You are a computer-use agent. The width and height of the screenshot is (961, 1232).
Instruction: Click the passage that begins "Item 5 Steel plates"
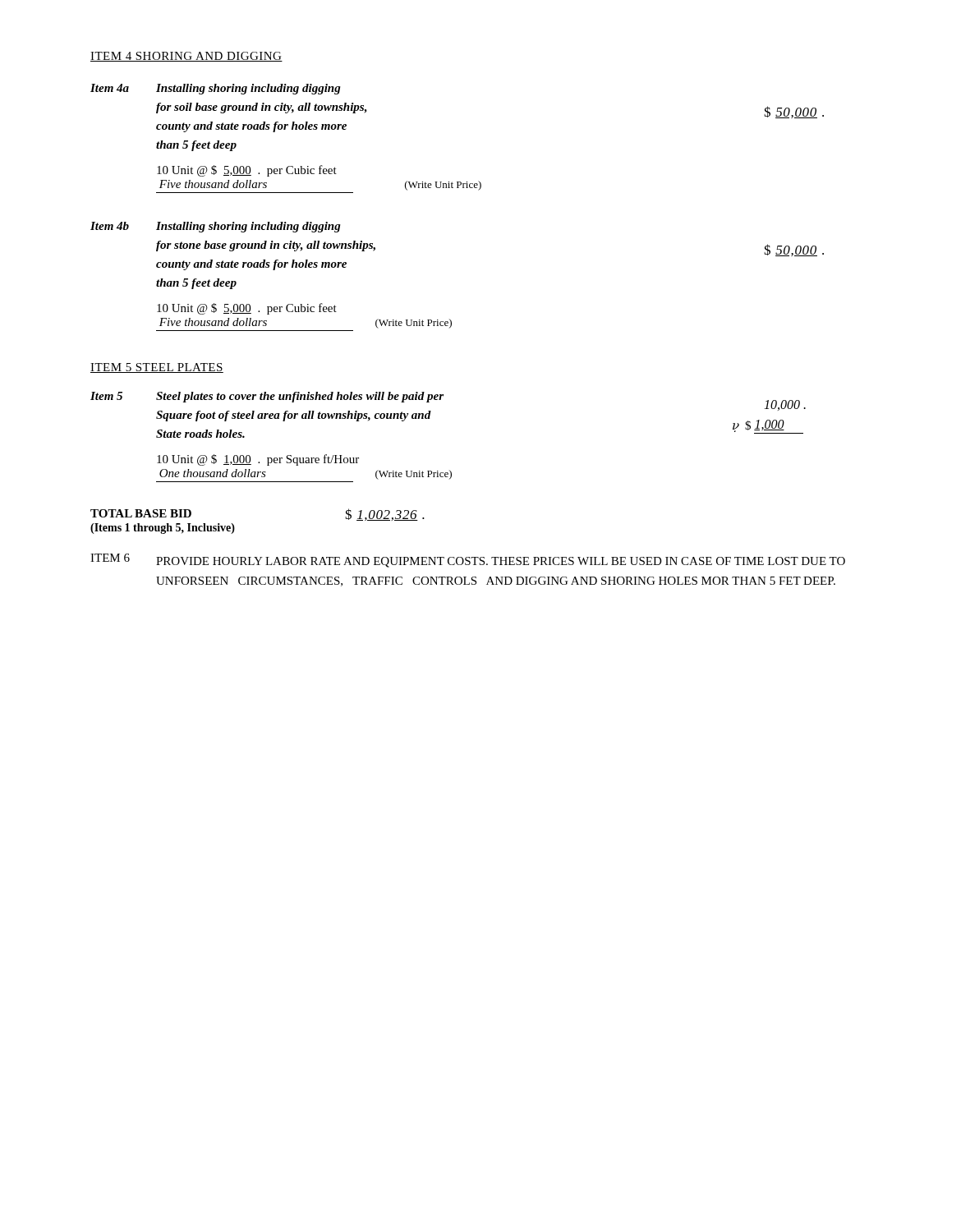[322, 414]
